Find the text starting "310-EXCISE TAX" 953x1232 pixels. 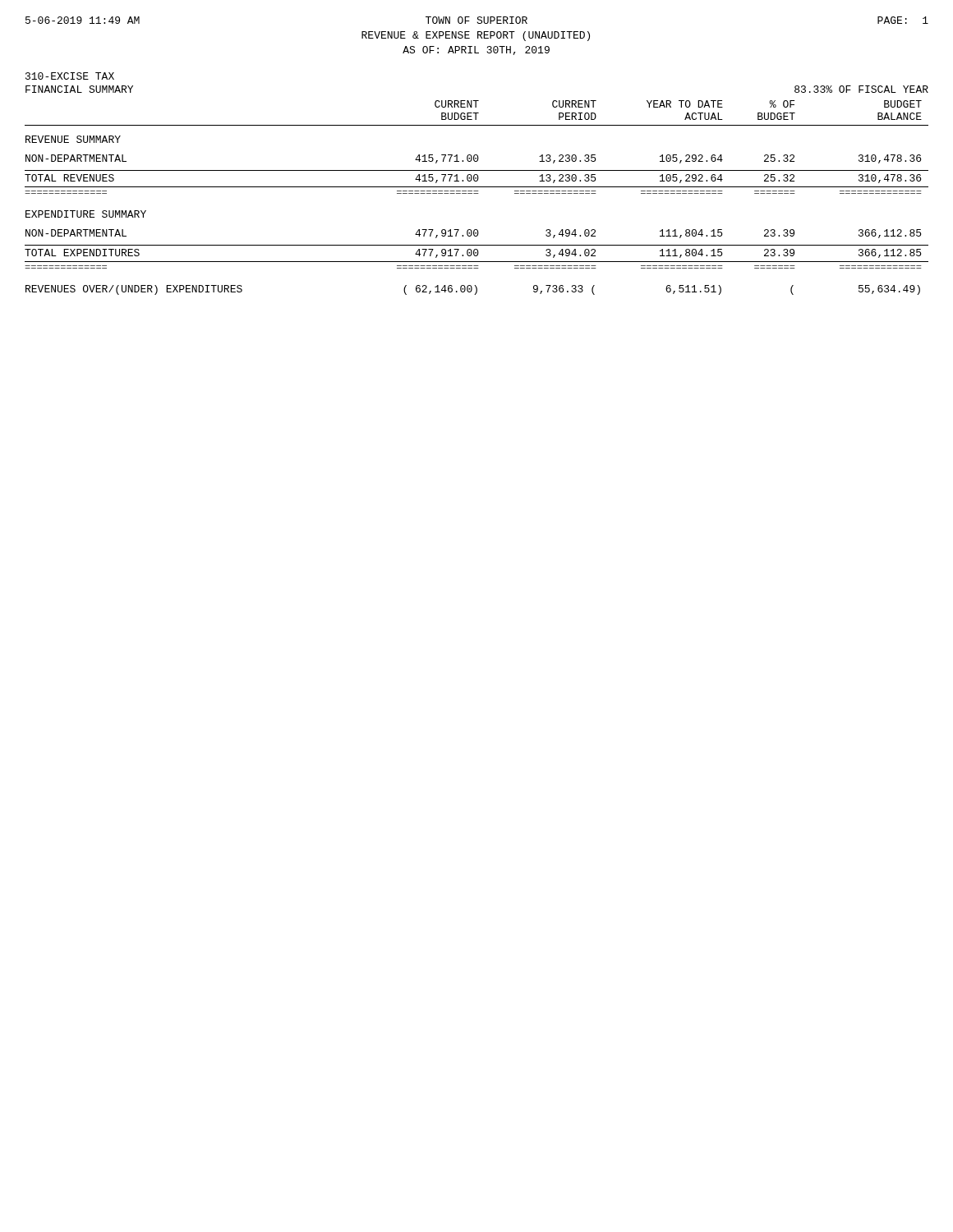tap(70, 77)
